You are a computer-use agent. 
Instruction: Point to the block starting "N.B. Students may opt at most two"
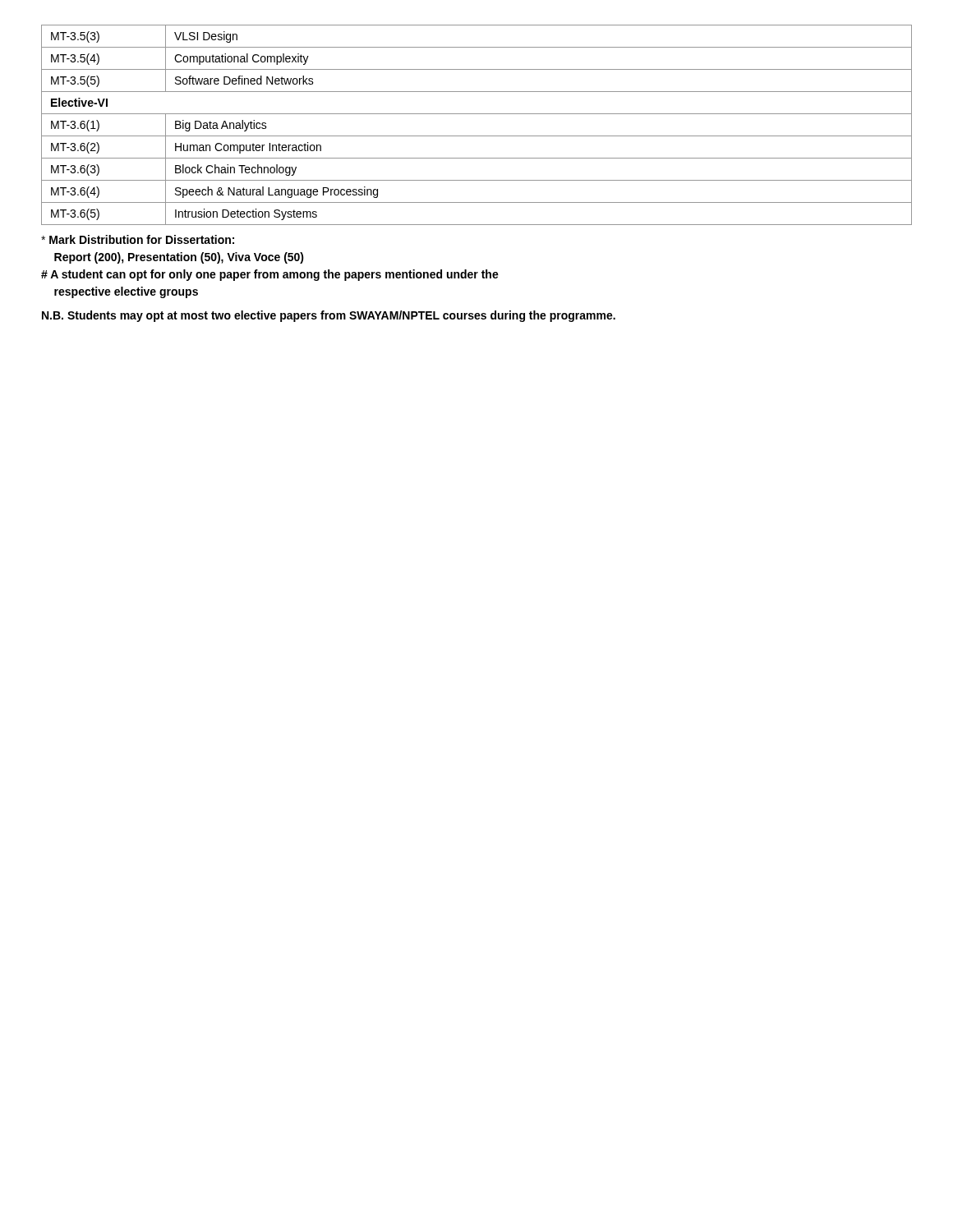[328, 315]
